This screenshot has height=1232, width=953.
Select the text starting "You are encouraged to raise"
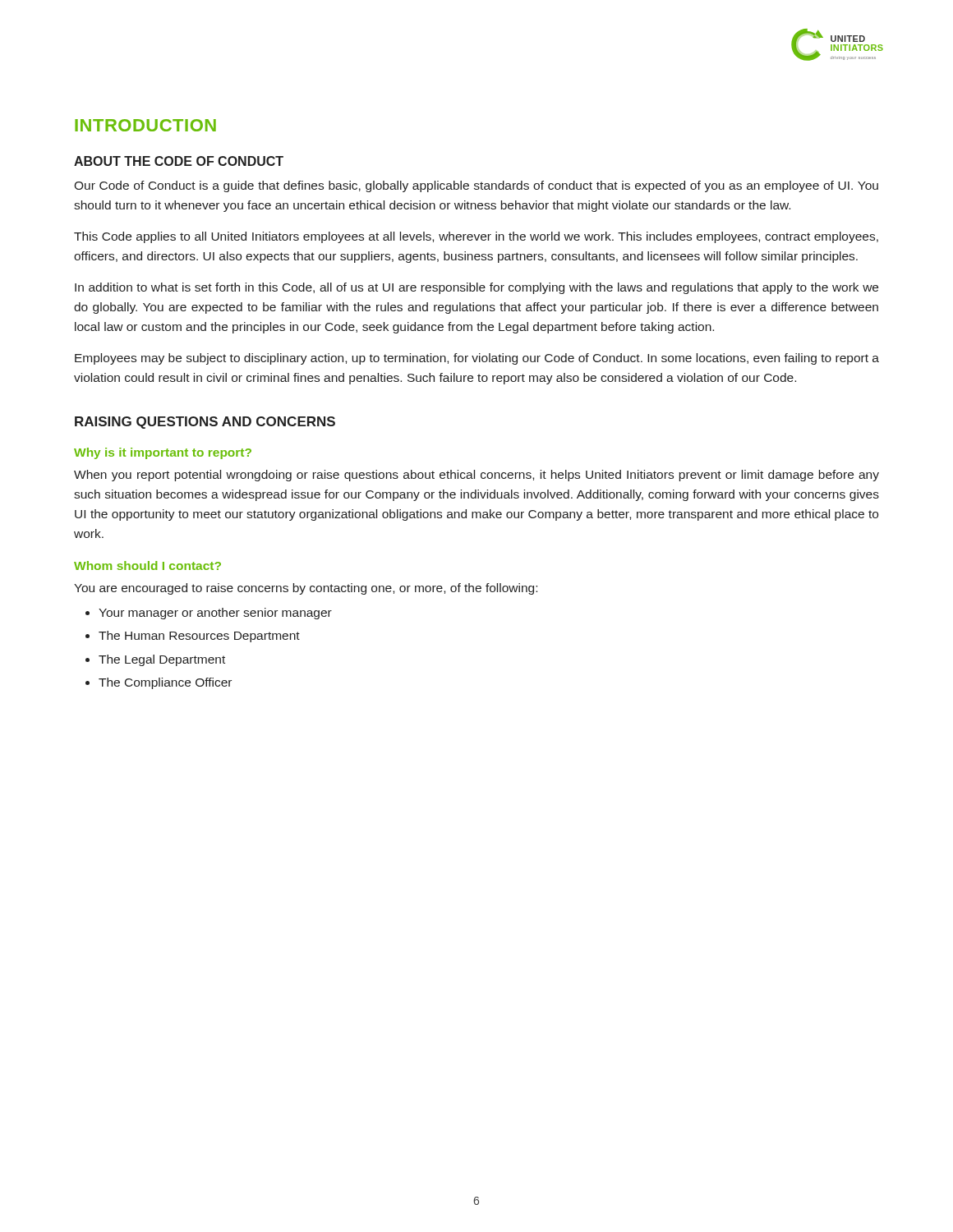coord(306,588)
